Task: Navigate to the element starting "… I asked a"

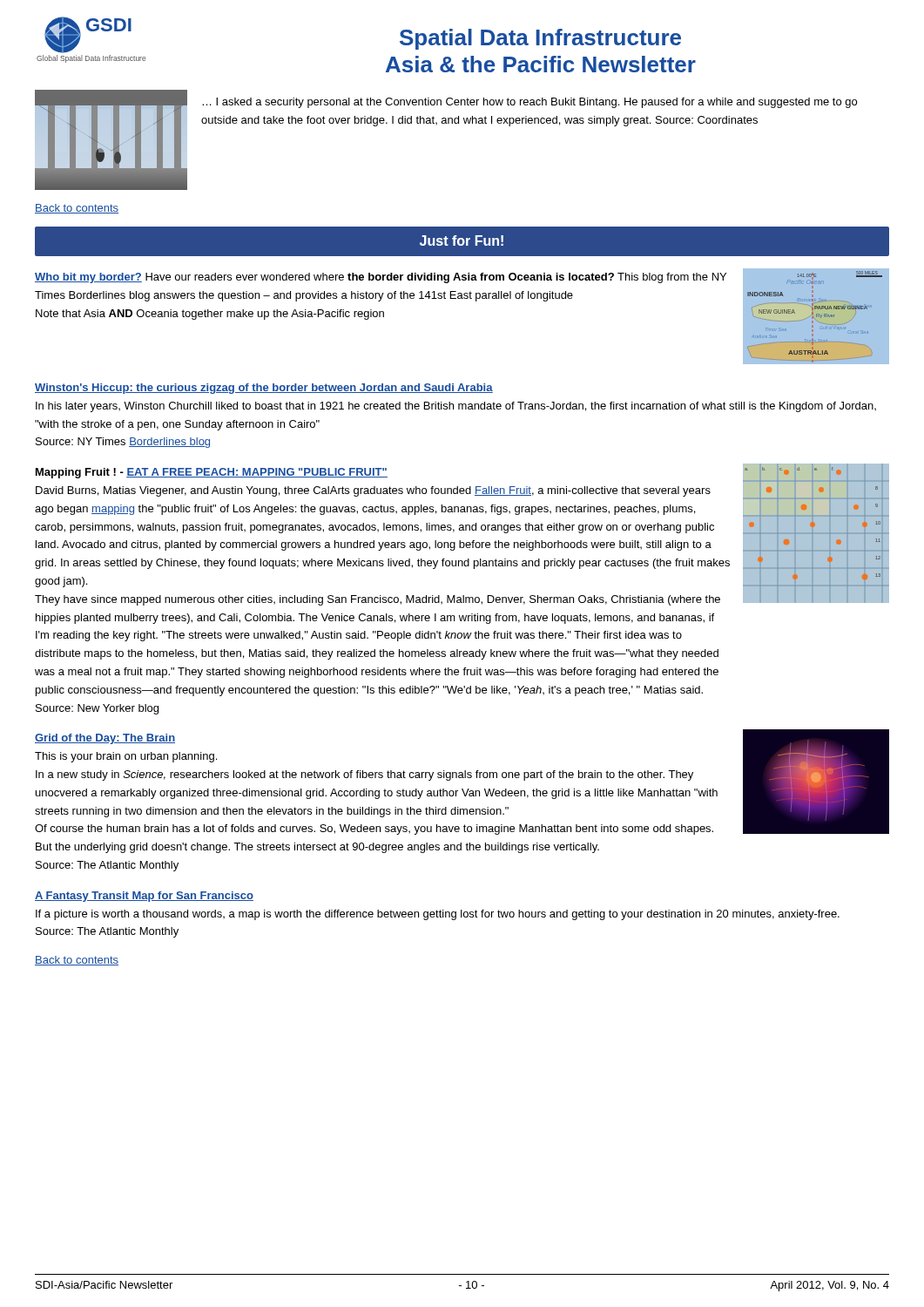Action: coord(529,111)
